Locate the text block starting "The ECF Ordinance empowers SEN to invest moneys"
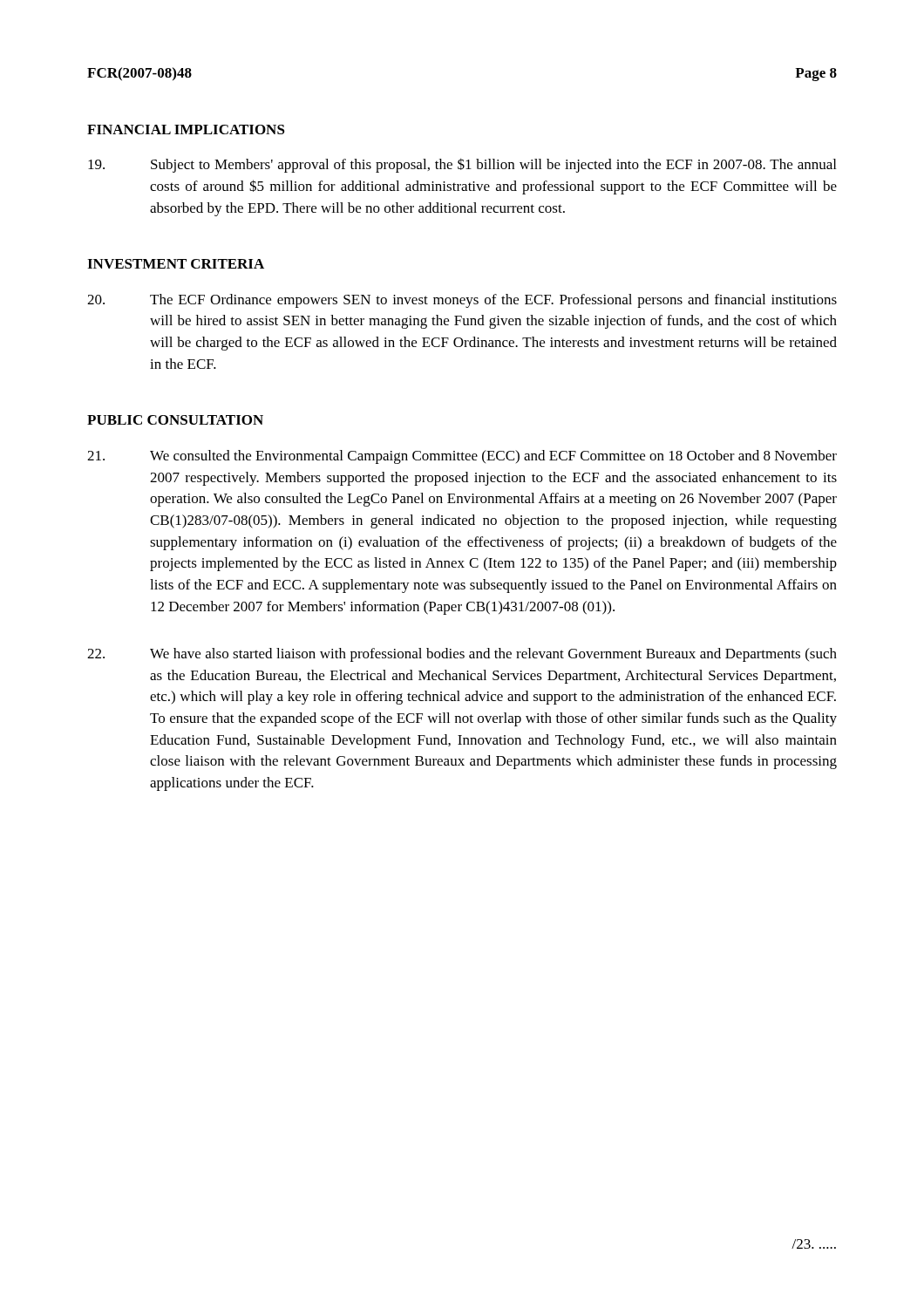This screenshot has height=1308, width=924. click(462, 332)
